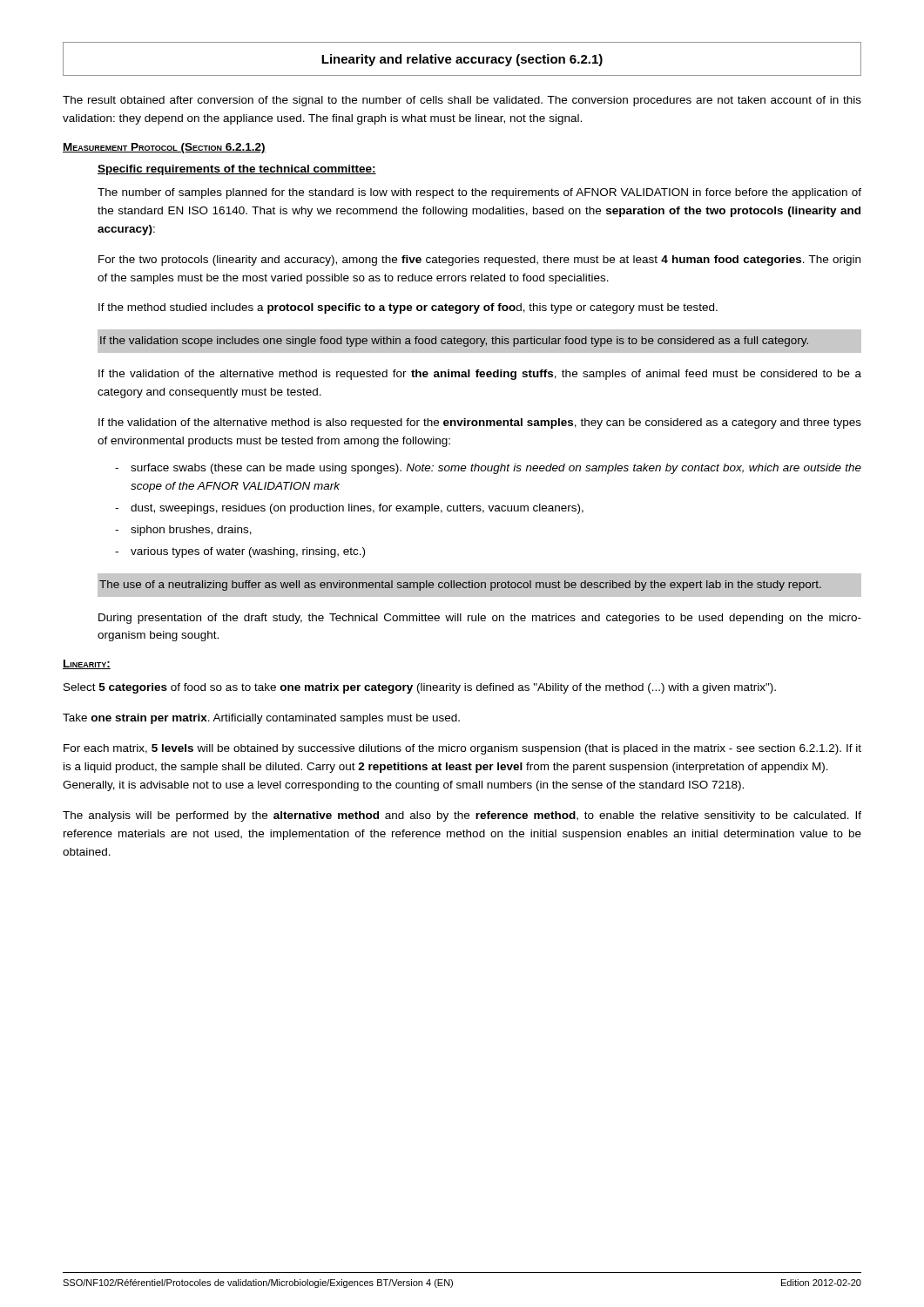Find the region starting "Select 5 categories of food so as to"
The width and height of the screenshot is (924, 1307).
pos(420,687)
